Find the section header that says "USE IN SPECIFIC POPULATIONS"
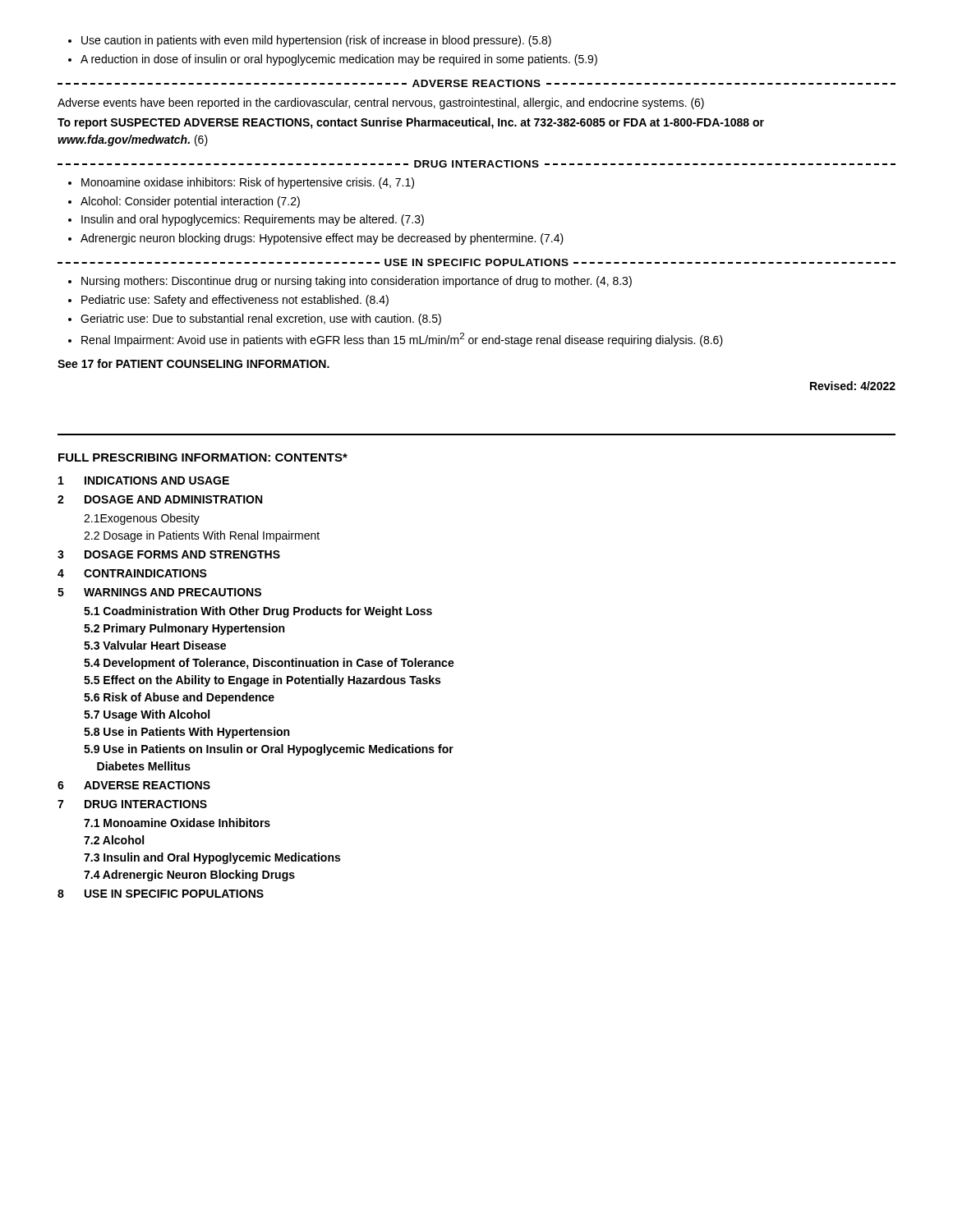This screenshot has height=1232, width=953. pos(476,263)
